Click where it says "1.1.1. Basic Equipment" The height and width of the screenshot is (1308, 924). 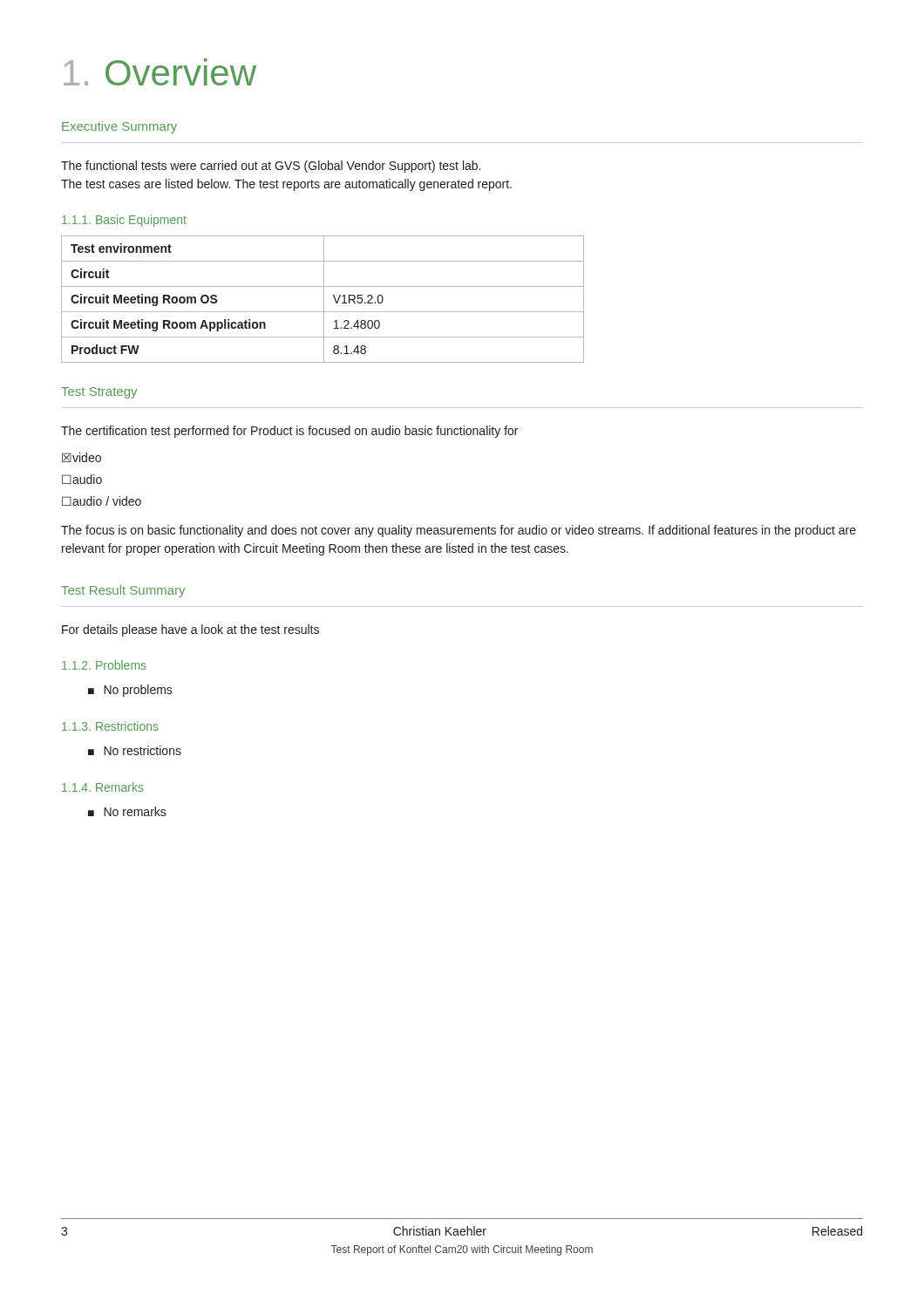click(124, 220)
